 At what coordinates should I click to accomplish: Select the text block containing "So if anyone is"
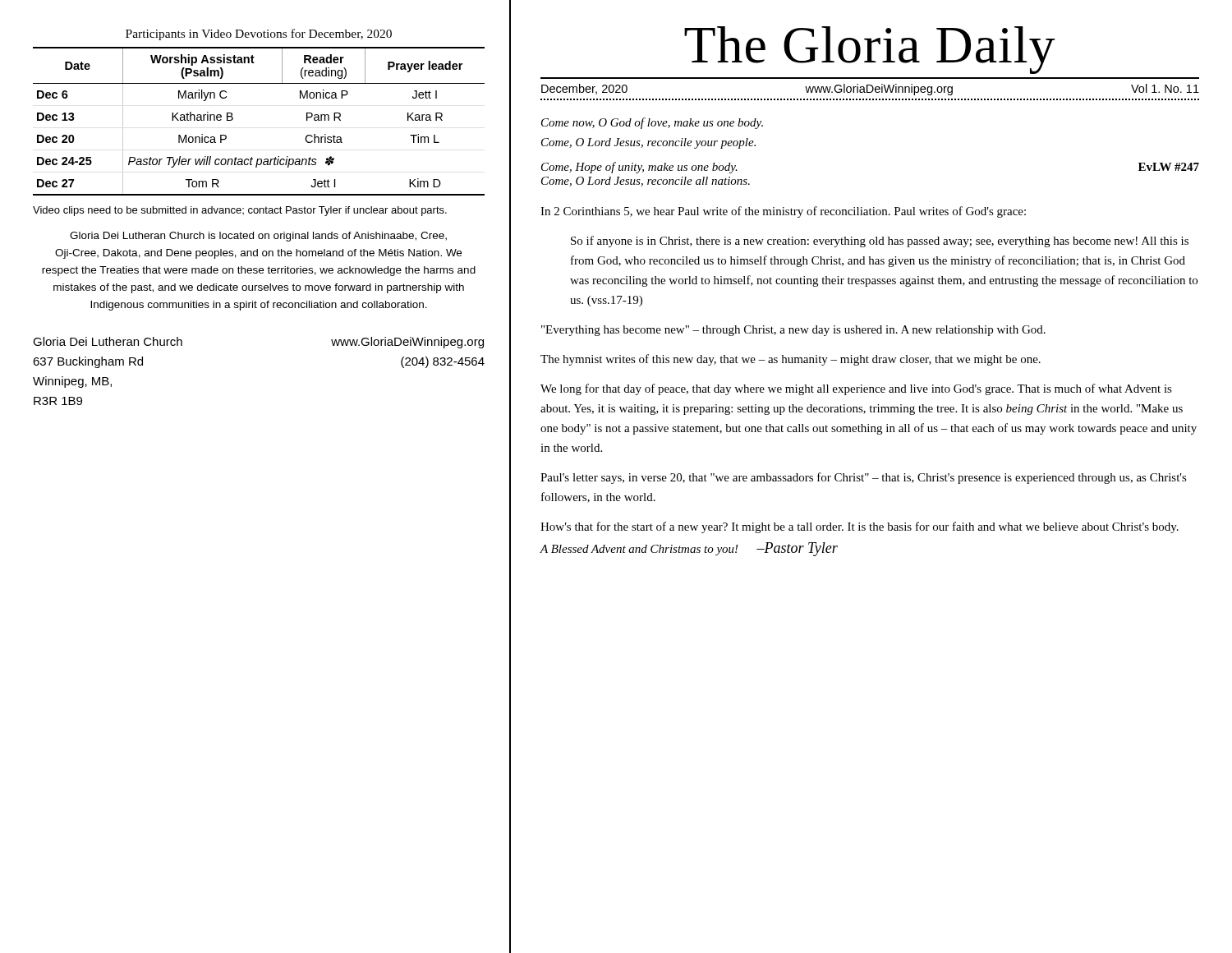884,270
